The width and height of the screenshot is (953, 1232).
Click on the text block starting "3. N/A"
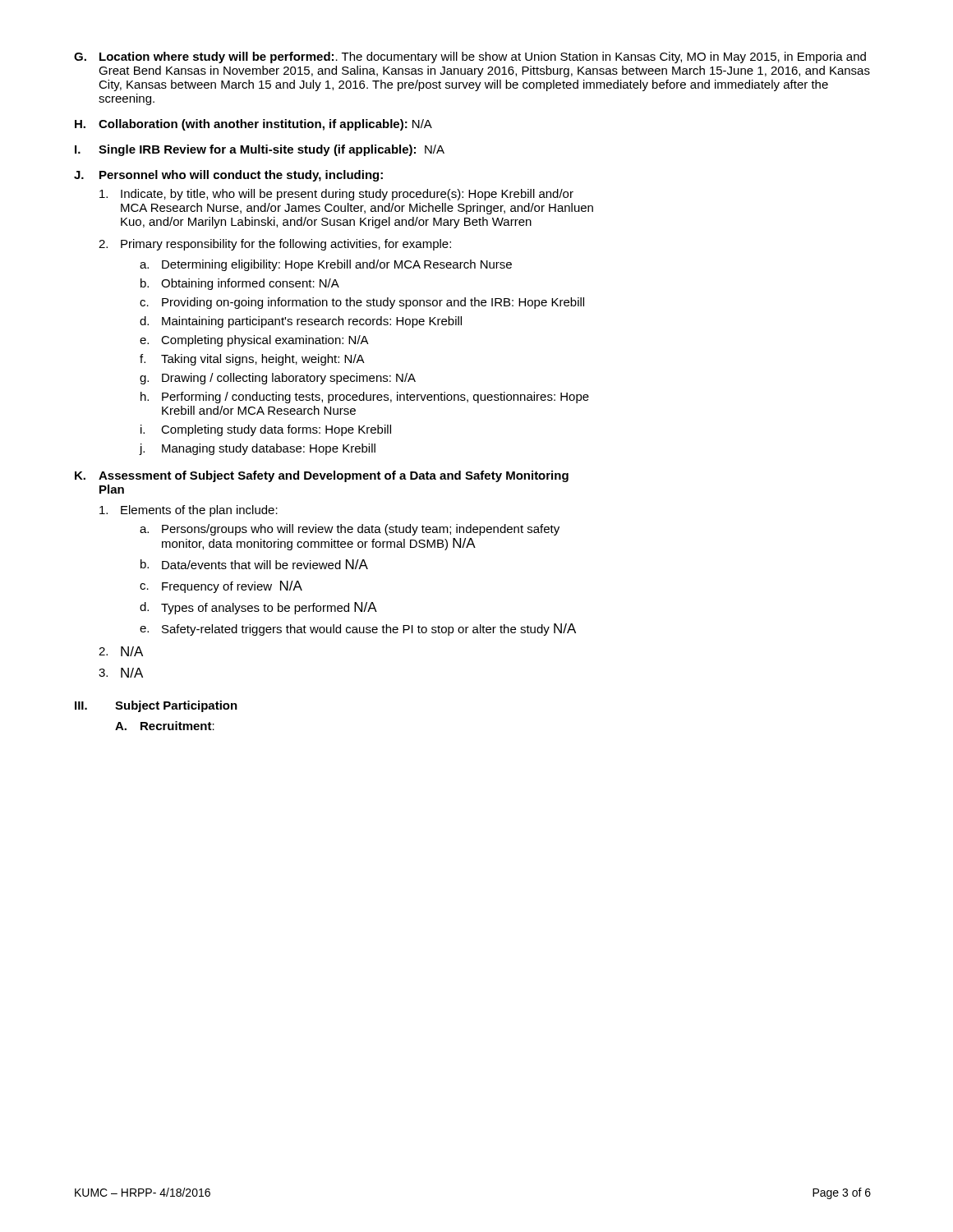click(x=121, y=673)
